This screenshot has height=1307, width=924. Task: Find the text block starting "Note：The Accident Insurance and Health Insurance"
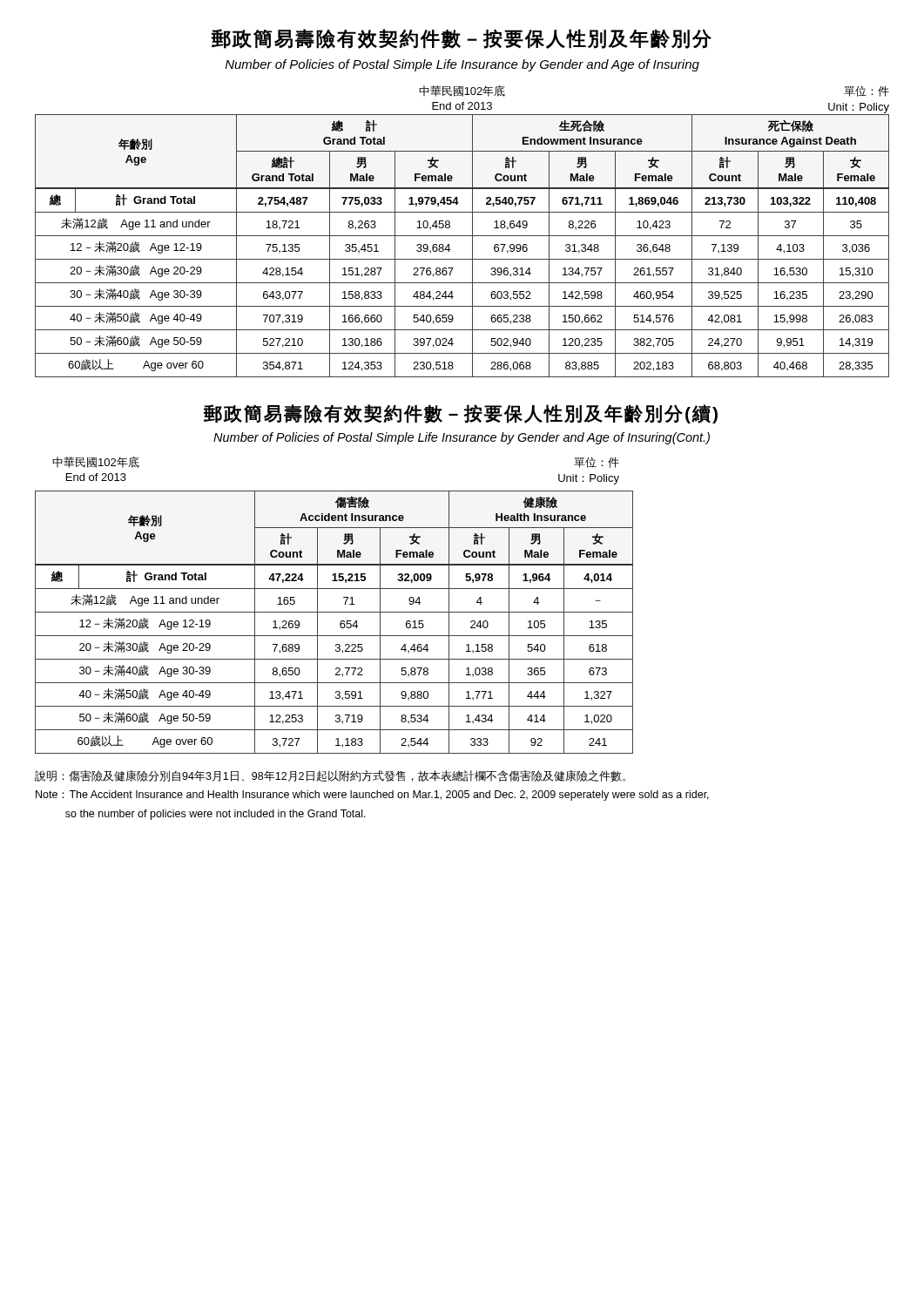[x=372, y=804]
